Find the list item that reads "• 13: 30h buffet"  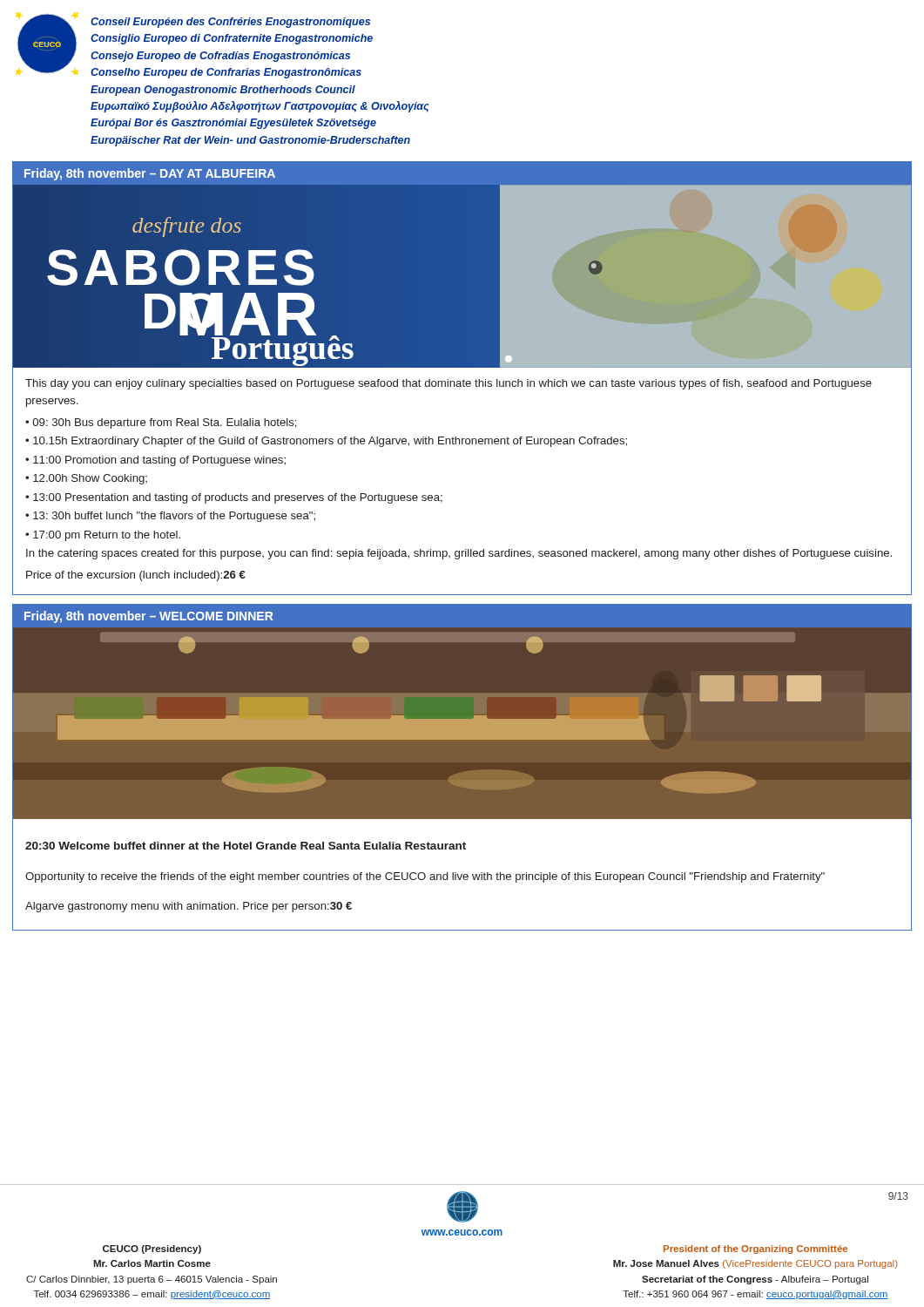click(171, 515)
